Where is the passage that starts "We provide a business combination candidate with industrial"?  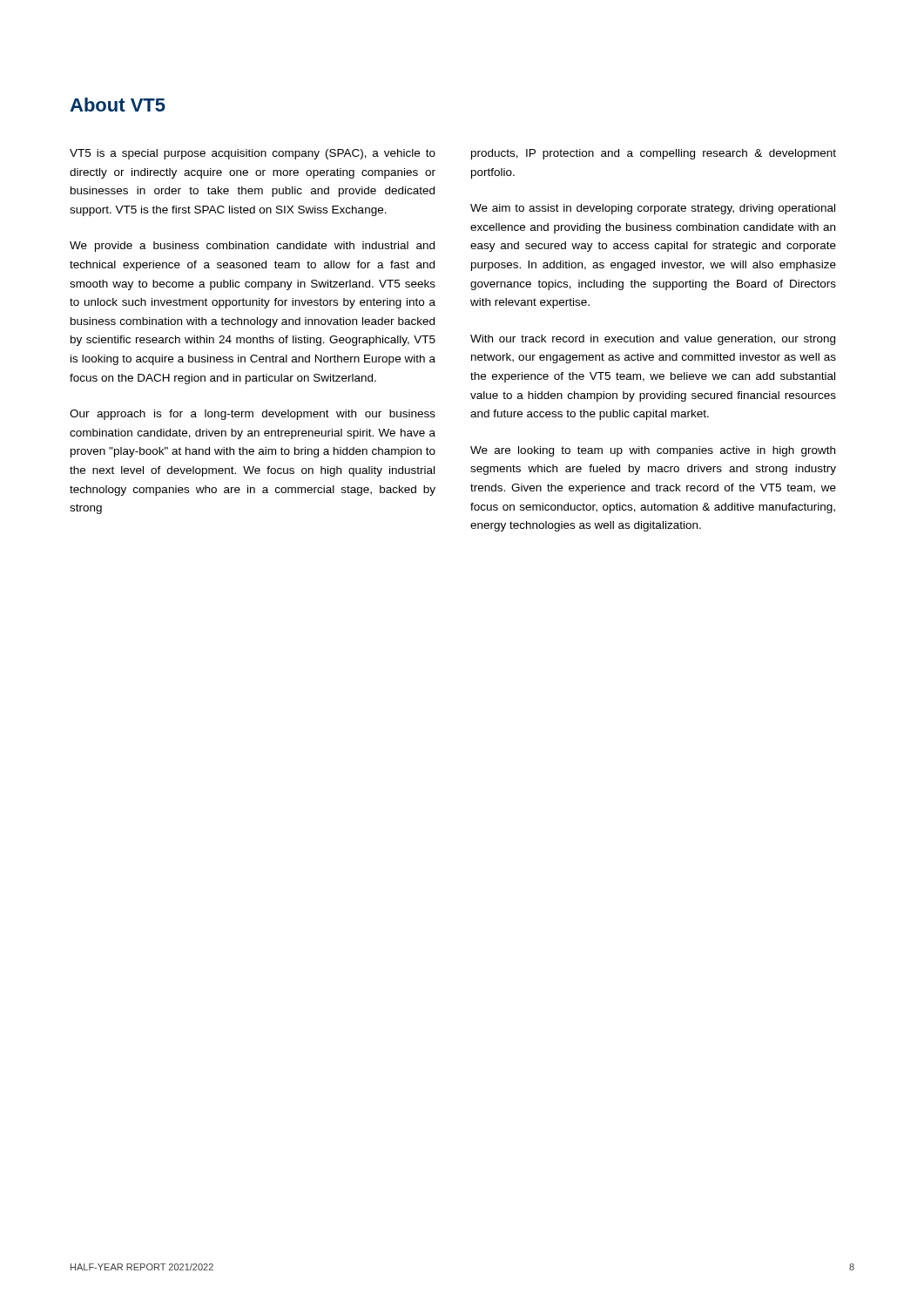point(253,311)
